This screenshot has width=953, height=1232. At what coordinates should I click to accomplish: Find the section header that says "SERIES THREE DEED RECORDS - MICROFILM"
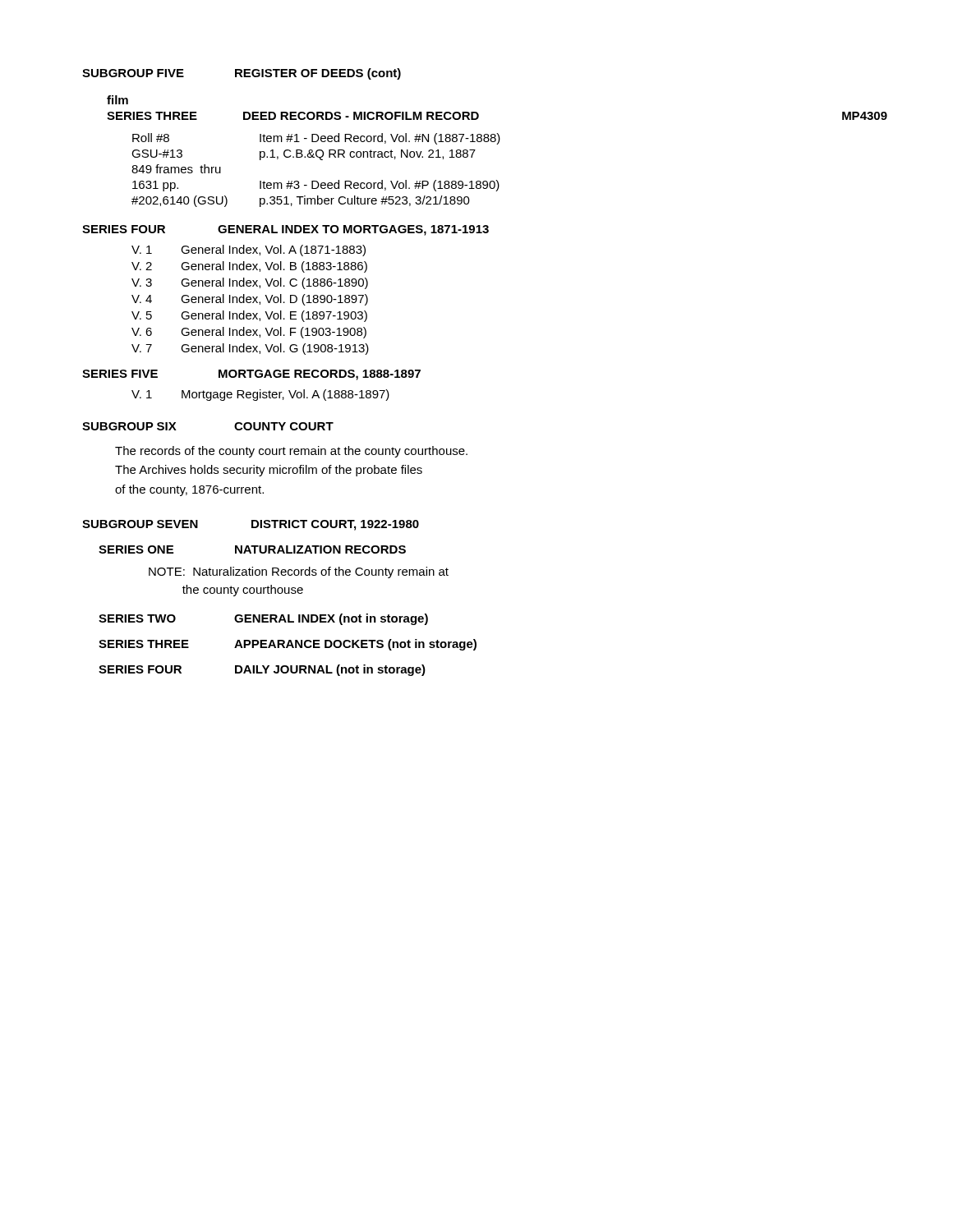tap(145, 115)
